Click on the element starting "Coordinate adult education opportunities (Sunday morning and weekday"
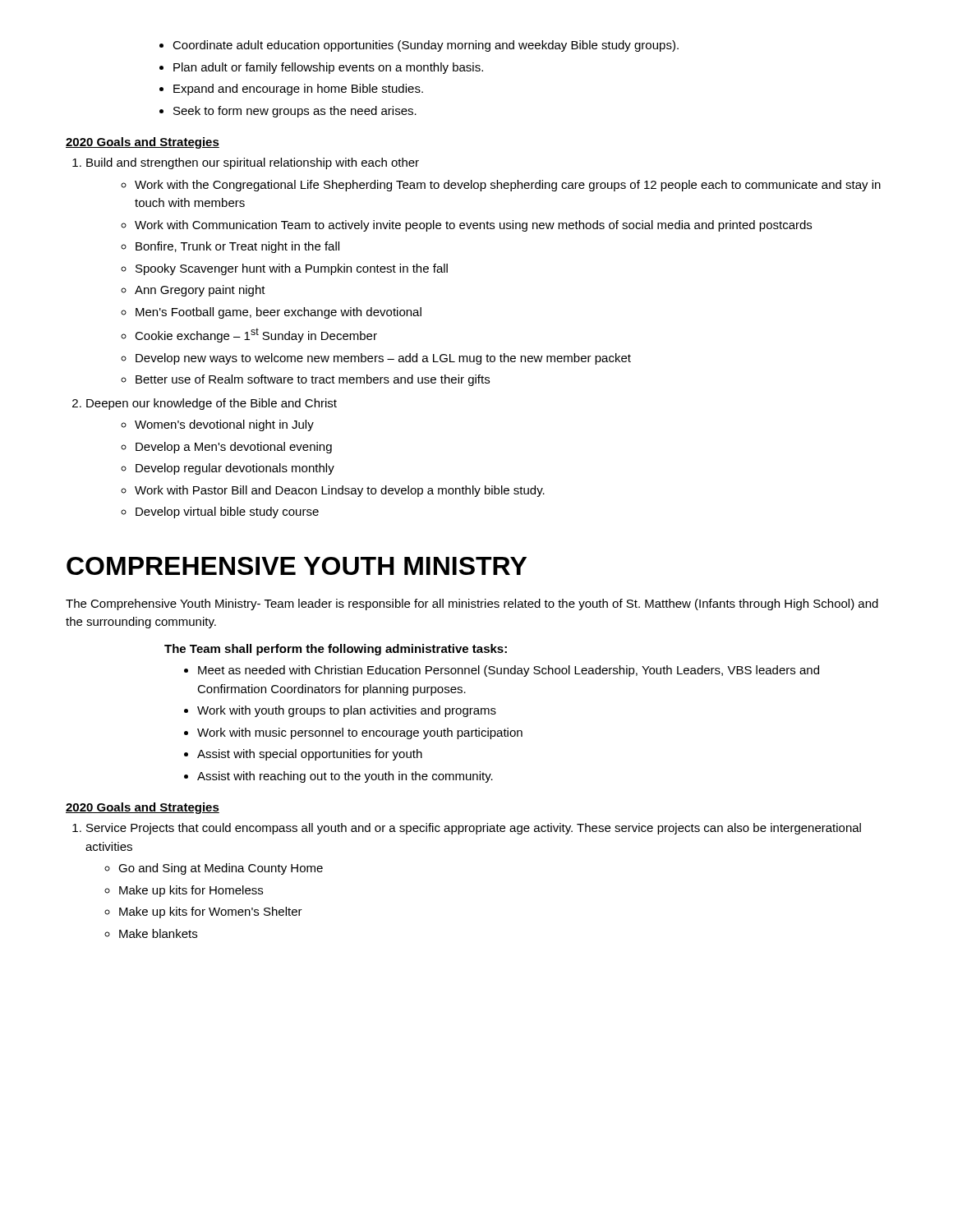 476,78
